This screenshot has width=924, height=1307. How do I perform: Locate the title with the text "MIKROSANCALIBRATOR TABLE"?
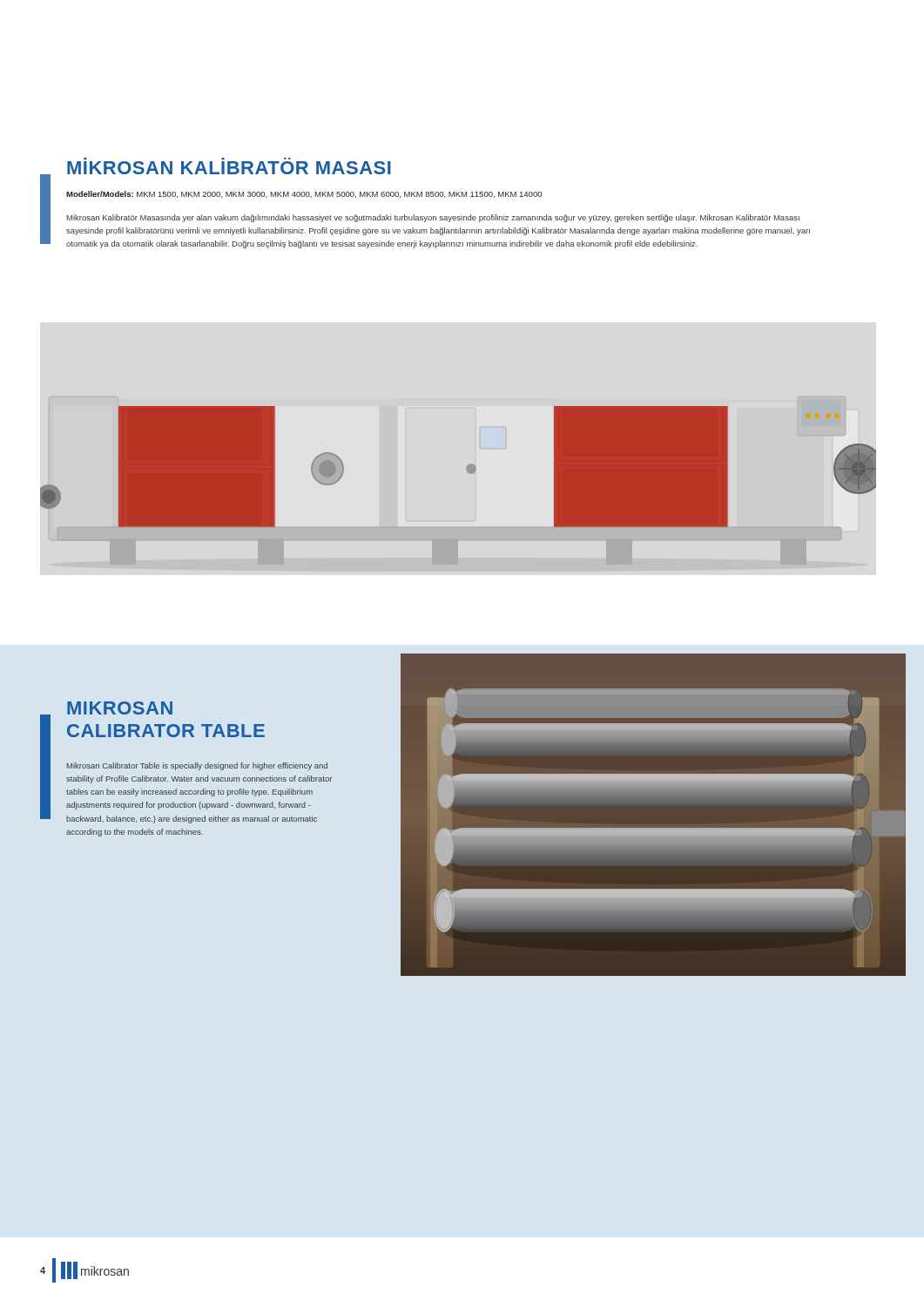pyautogui.click(x=166, y=719)
